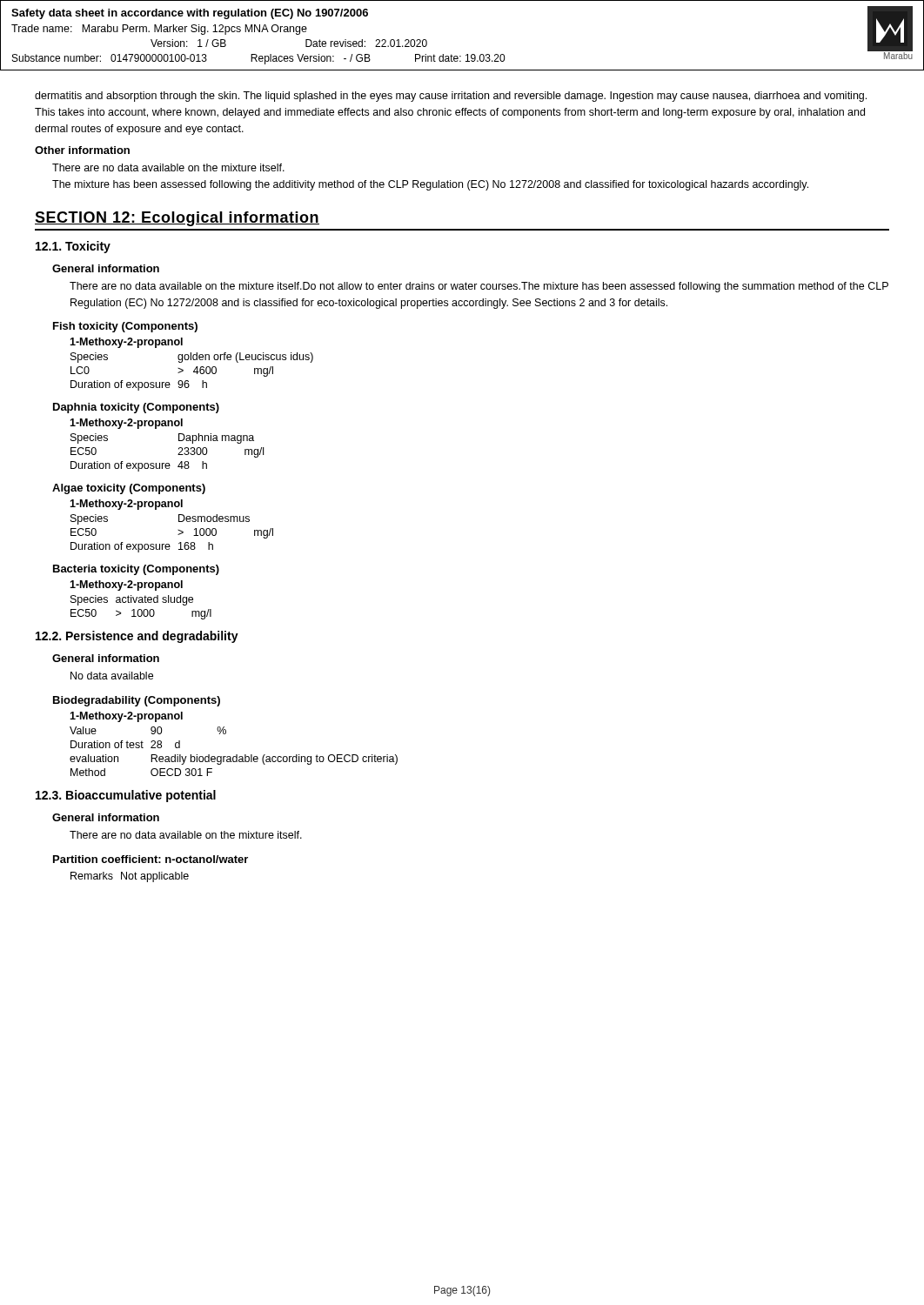Click on the region starting "1-Methoxy-2-propanol Species golden orfe (Leuciscus idus)"
This screenshot has height=1305, width=924.
point(126,343)
